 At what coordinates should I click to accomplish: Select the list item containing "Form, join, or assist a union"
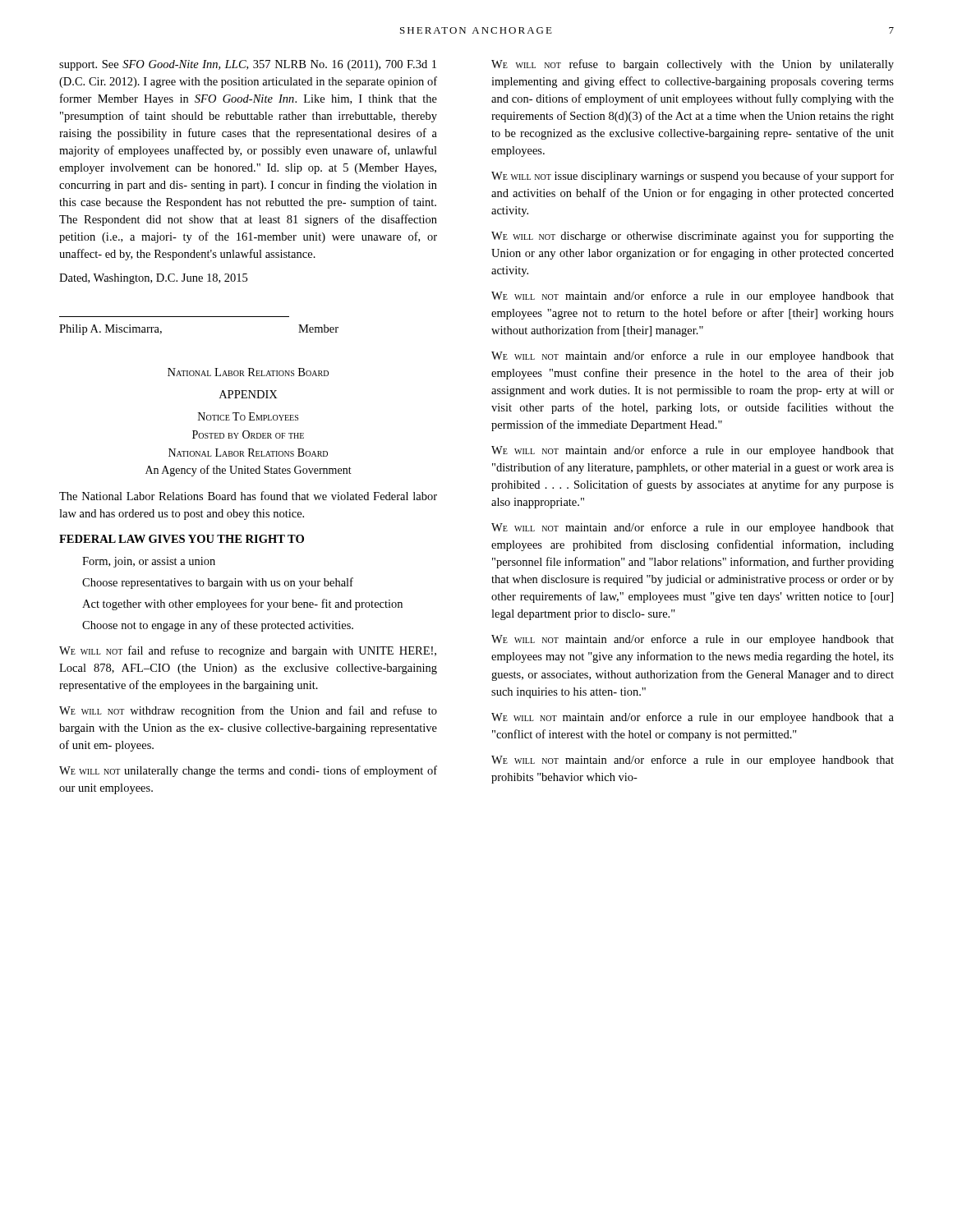coord(149,561)
